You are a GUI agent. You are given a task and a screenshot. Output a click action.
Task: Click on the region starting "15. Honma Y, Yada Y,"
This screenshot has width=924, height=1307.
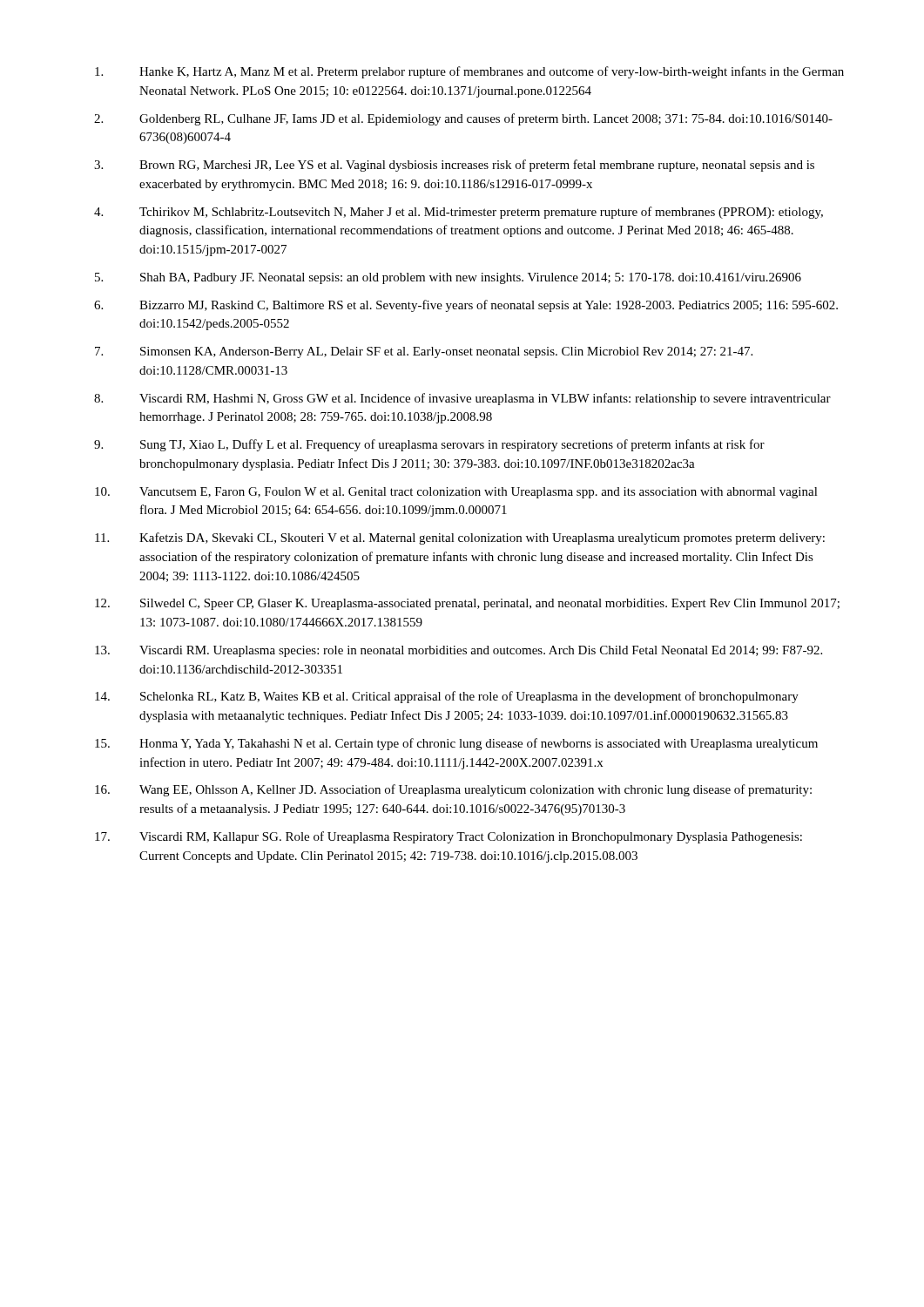[470, 753]
